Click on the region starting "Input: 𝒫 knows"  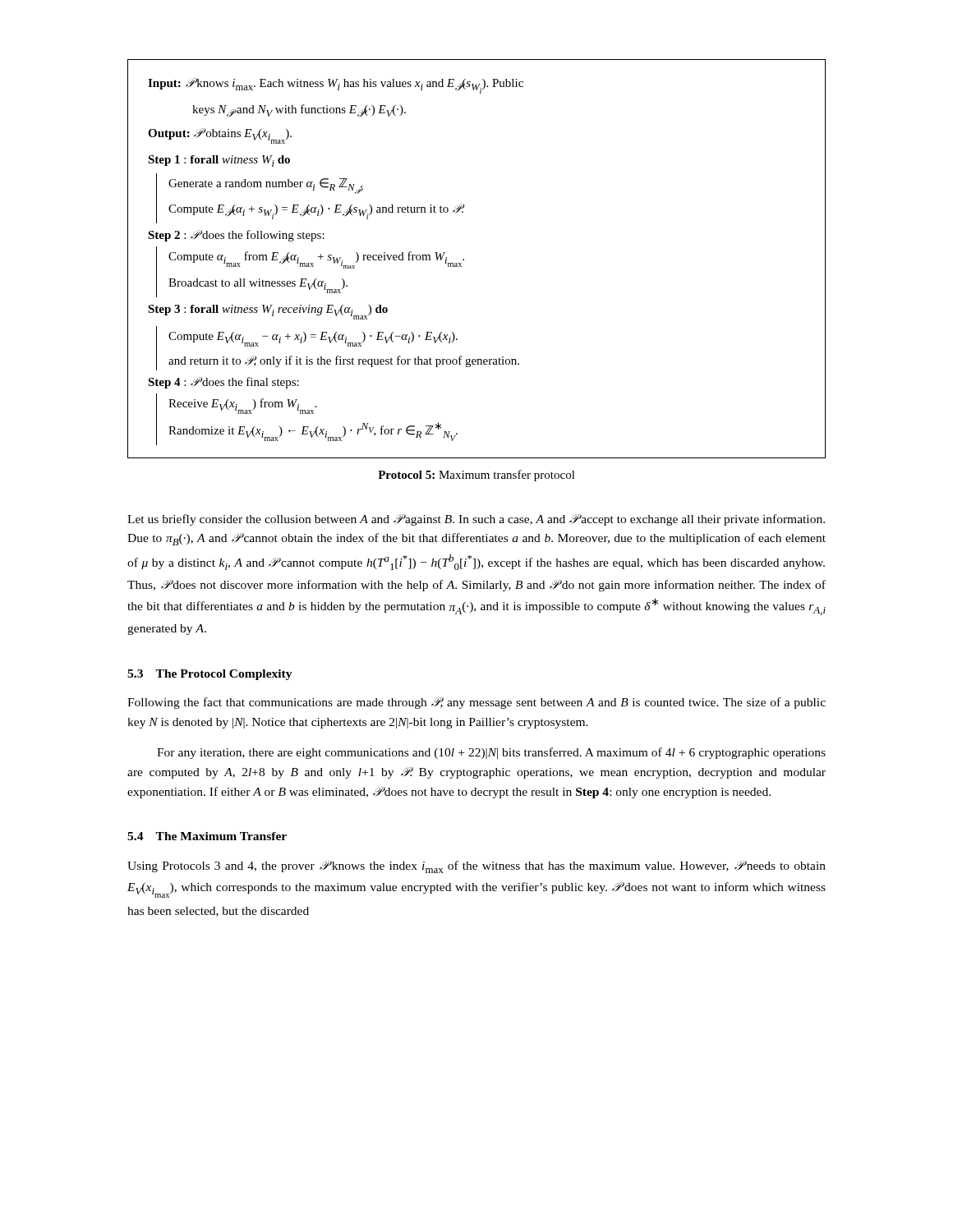tap(336, 86)
